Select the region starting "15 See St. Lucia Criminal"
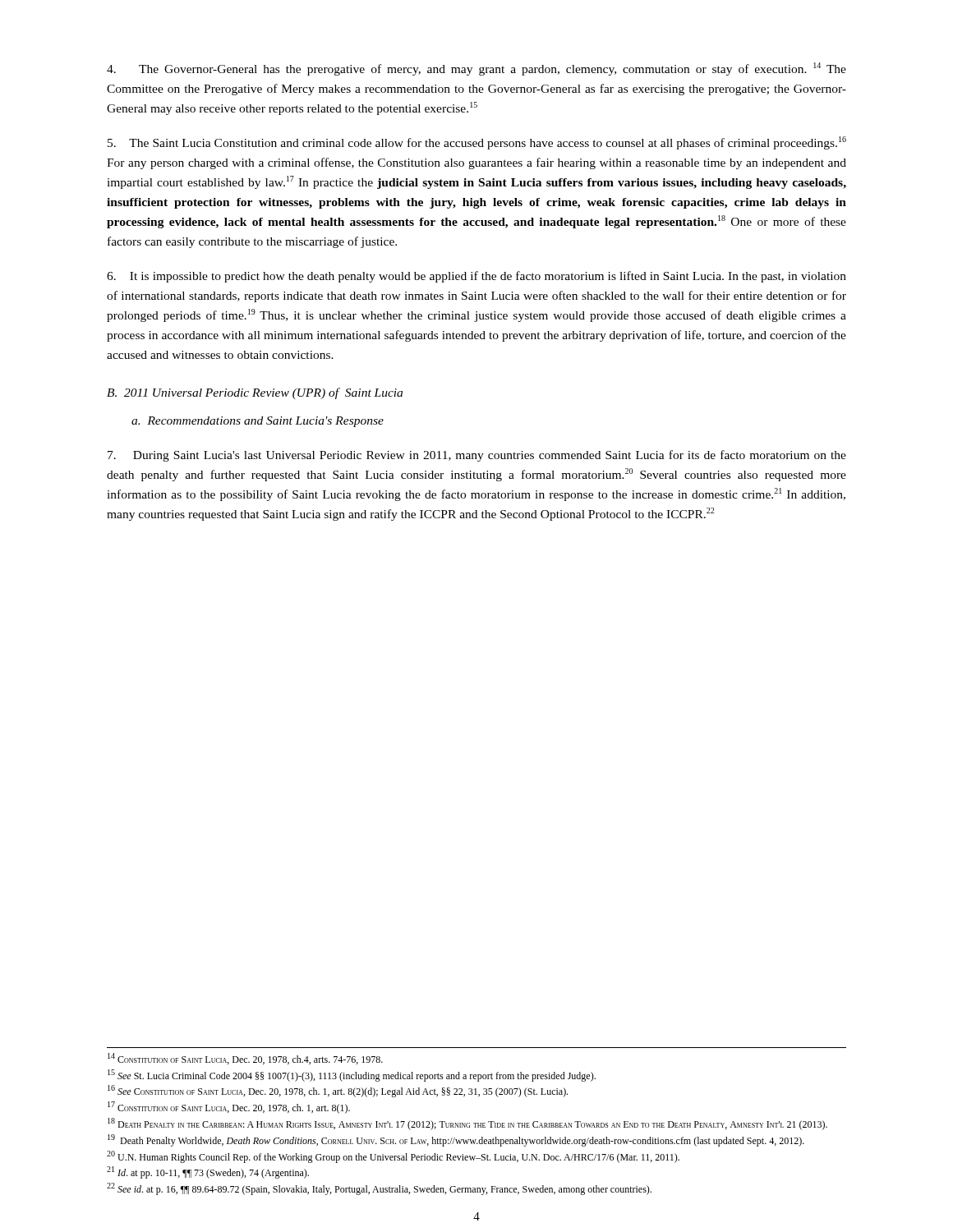The height and width of the screenshot is (1232, 953). [476, 1076]
